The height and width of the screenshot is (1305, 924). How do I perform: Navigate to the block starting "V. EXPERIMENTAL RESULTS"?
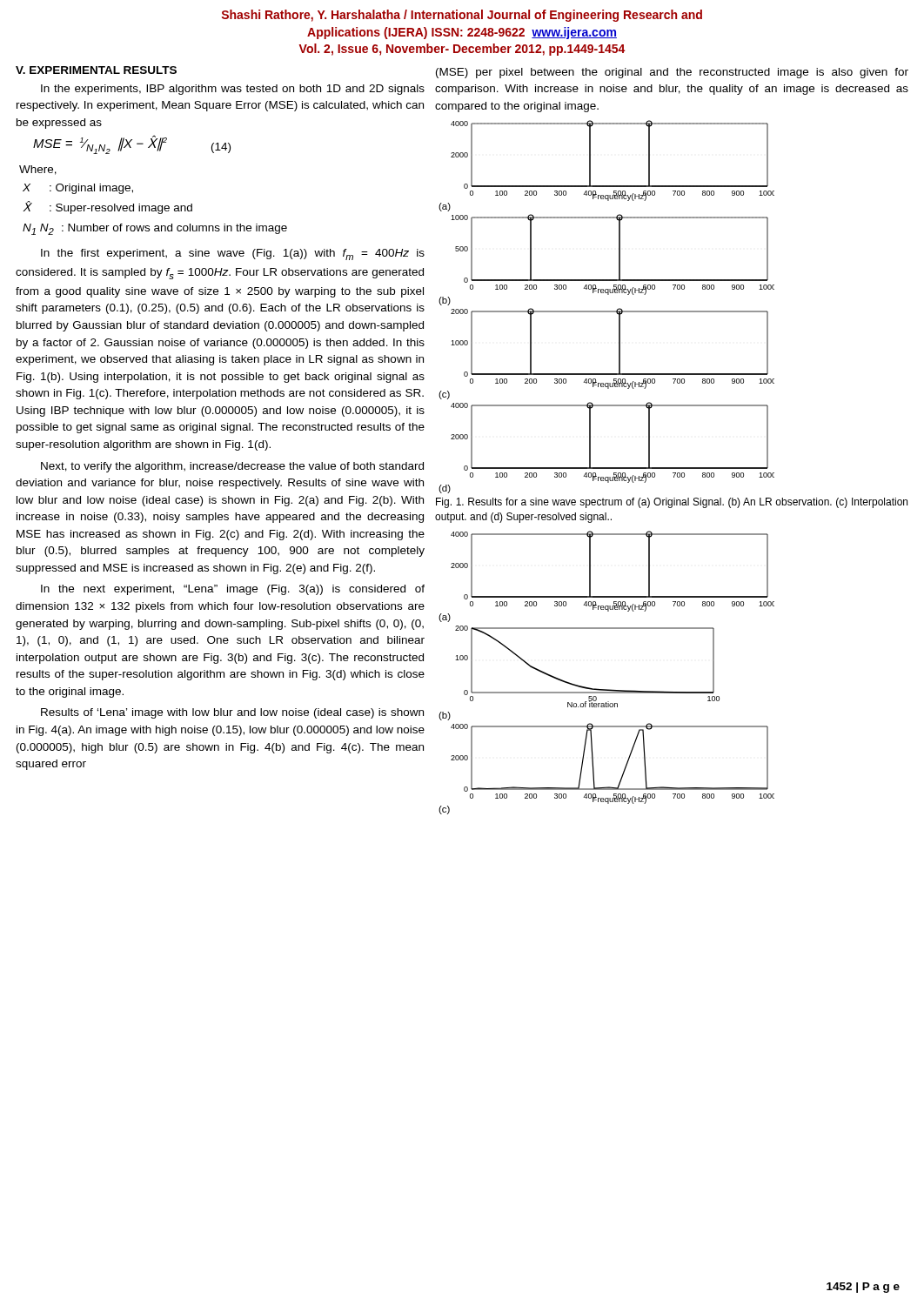click(x=96, y=70)
